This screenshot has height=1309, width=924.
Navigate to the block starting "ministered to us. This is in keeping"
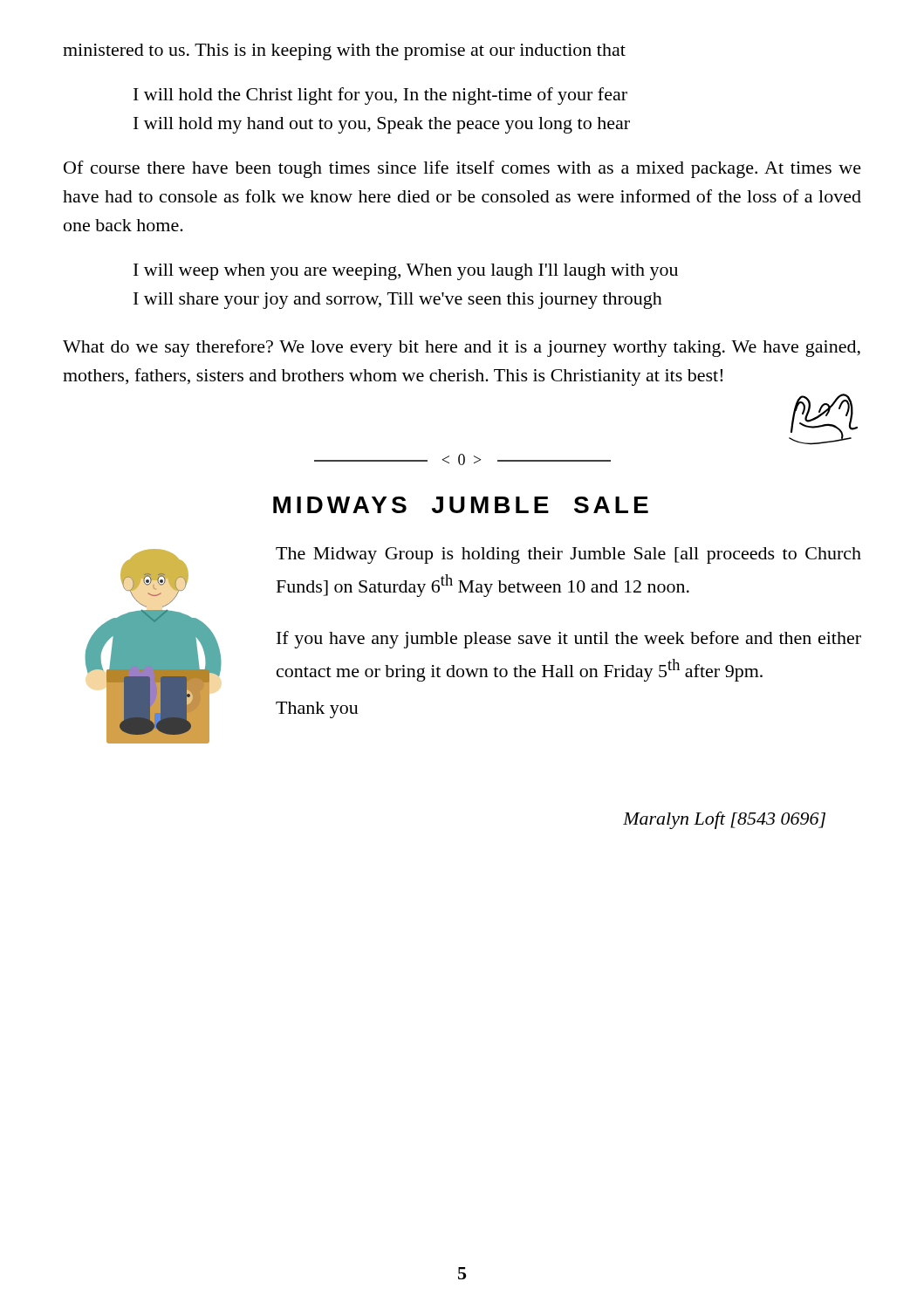click(x=344, y=49)
